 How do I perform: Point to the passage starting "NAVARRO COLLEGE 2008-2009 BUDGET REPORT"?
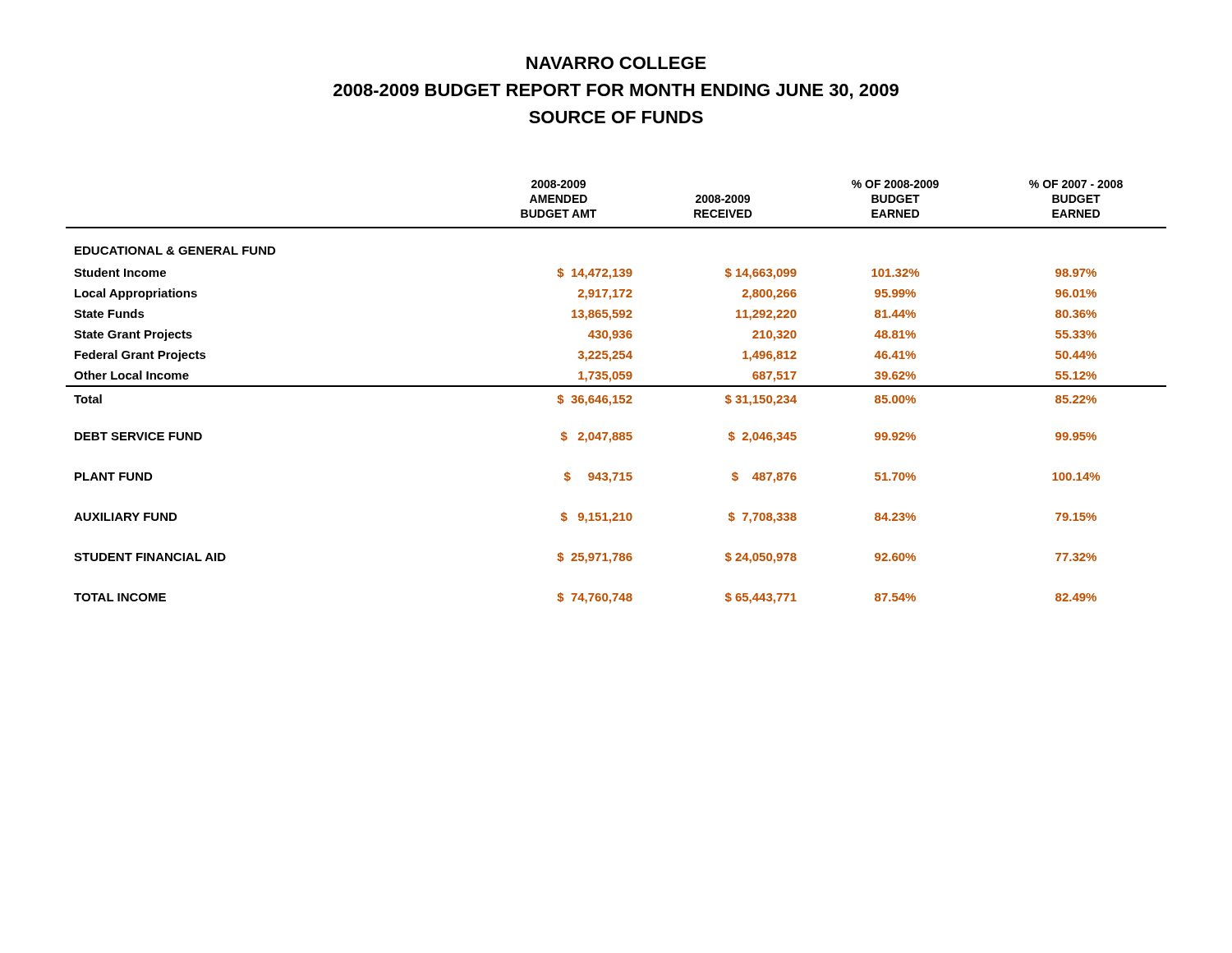[616, 90]
